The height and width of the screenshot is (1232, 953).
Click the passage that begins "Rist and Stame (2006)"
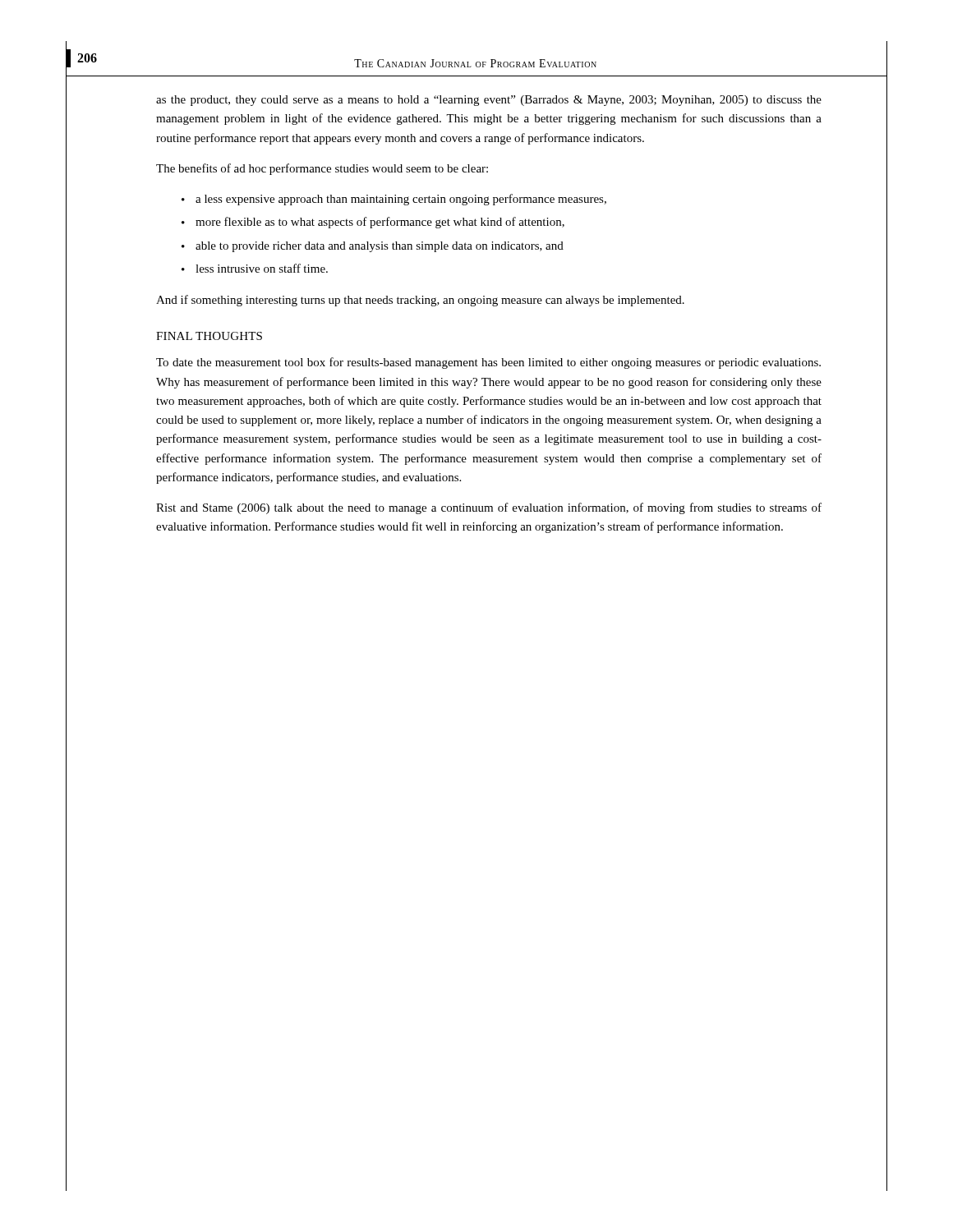pyautogui.click(x=489, y=517)
